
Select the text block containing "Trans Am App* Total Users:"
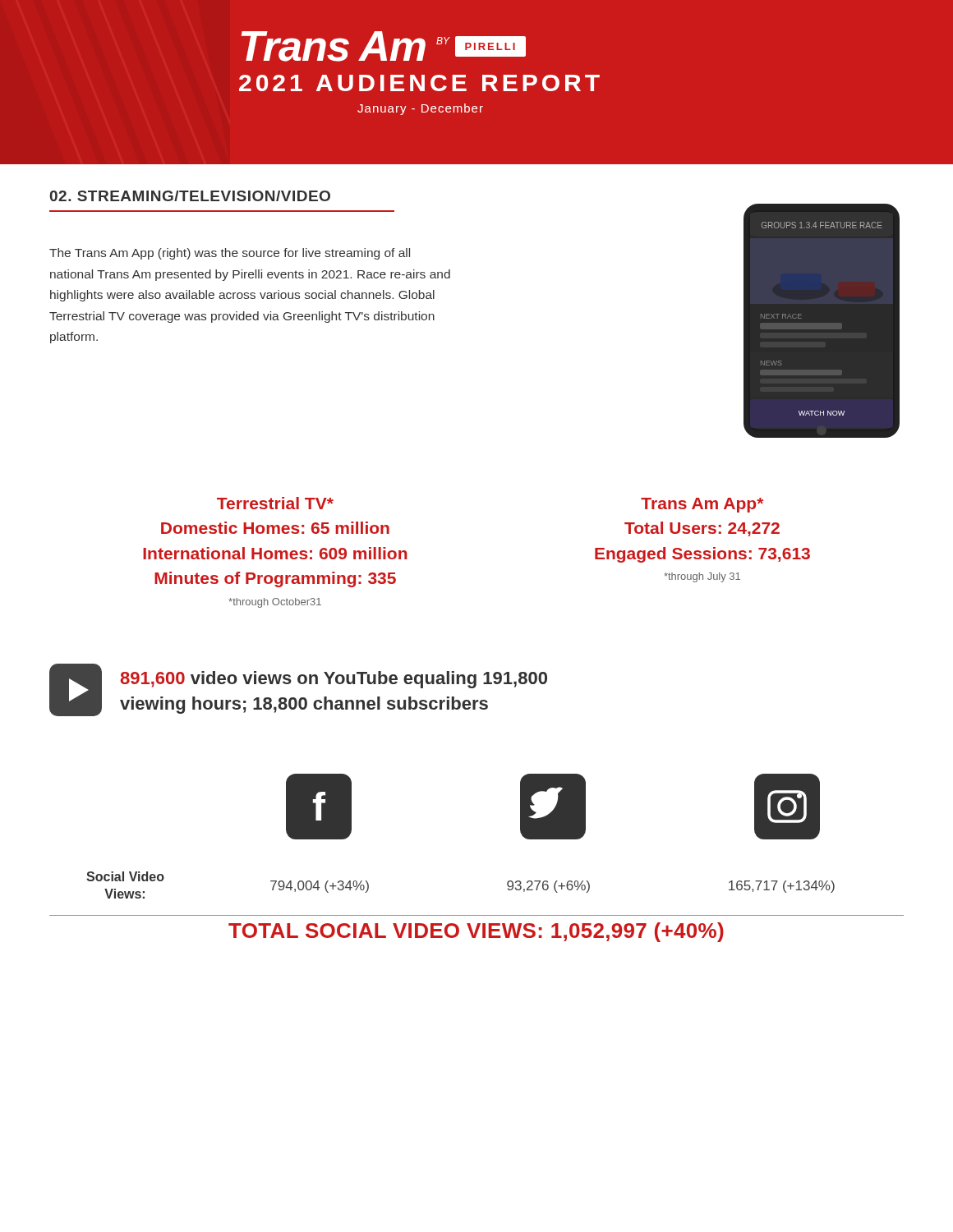click(702, 537)
